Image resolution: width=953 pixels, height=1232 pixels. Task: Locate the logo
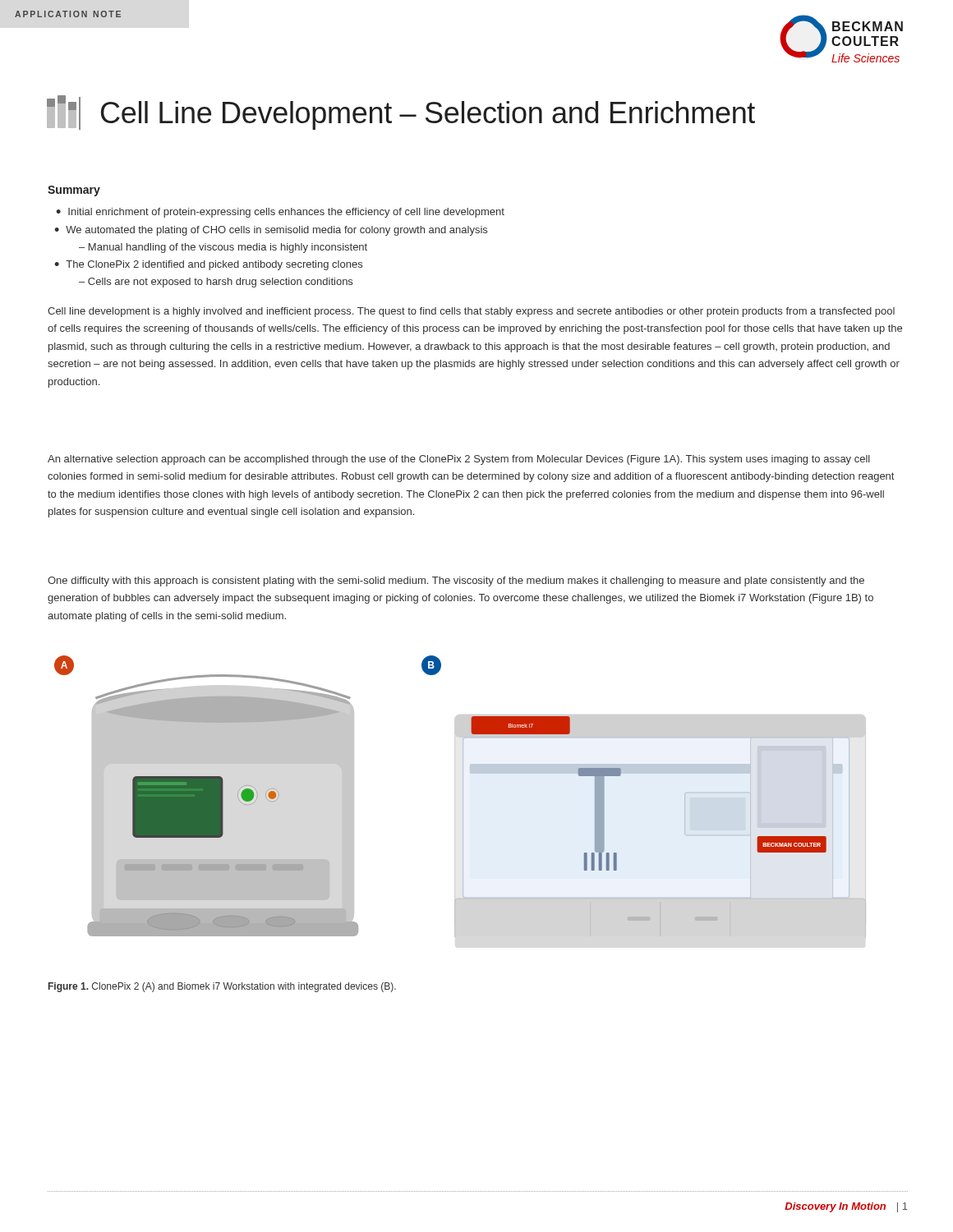click(840, 45)
